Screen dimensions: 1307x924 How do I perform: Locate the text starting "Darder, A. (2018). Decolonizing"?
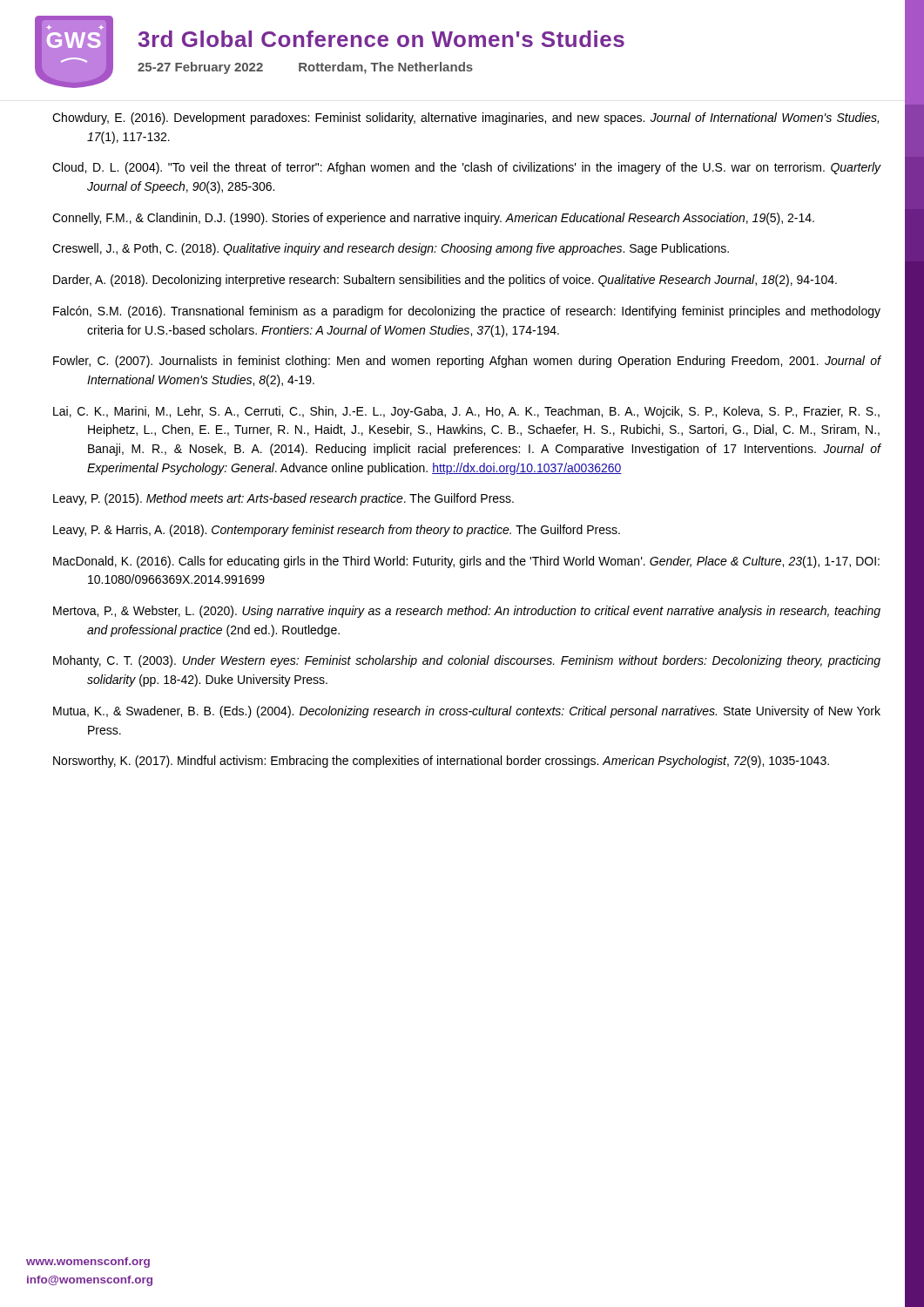(445, 280)
